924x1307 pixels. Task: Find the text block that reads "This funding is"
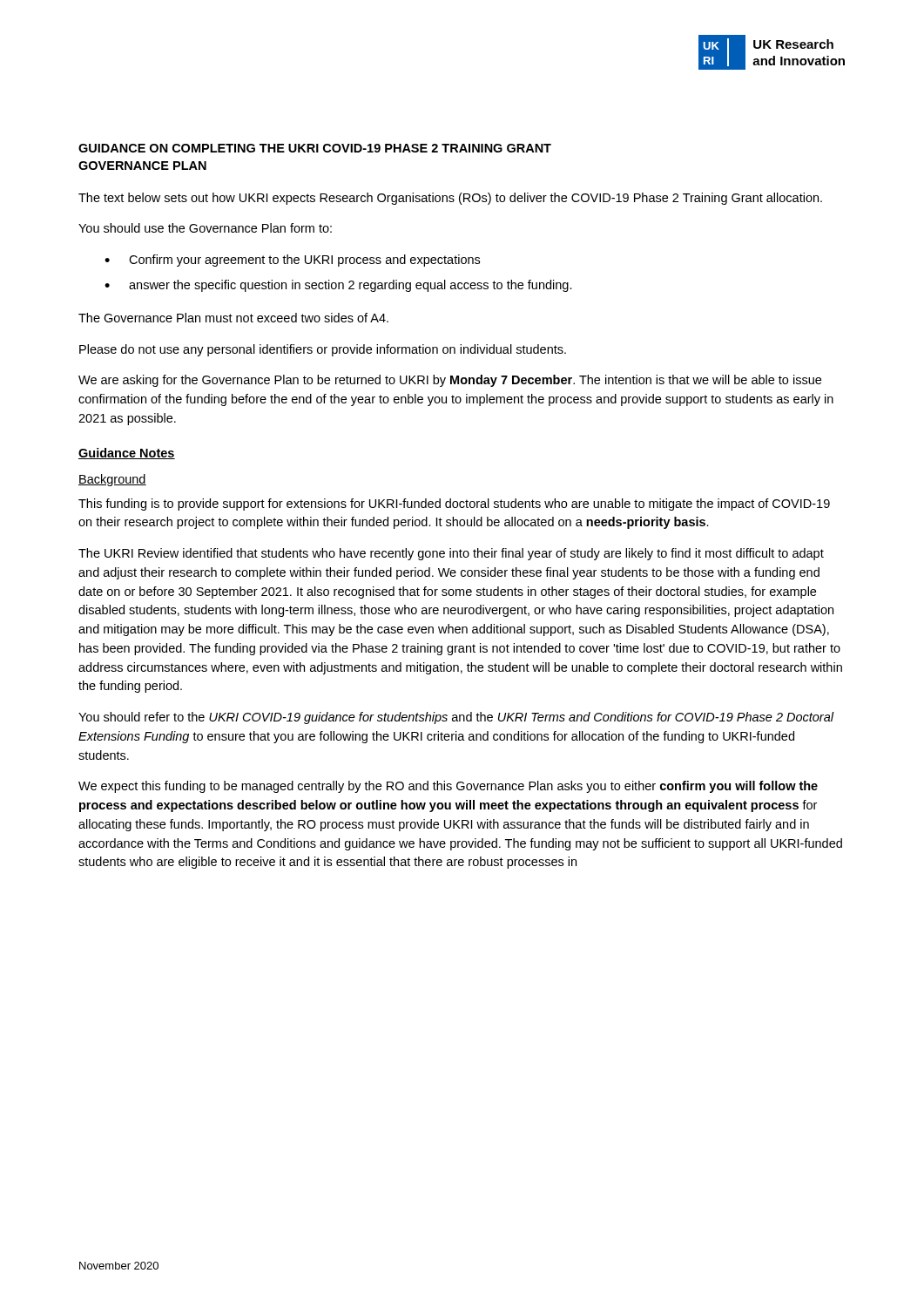pos(454,513)
